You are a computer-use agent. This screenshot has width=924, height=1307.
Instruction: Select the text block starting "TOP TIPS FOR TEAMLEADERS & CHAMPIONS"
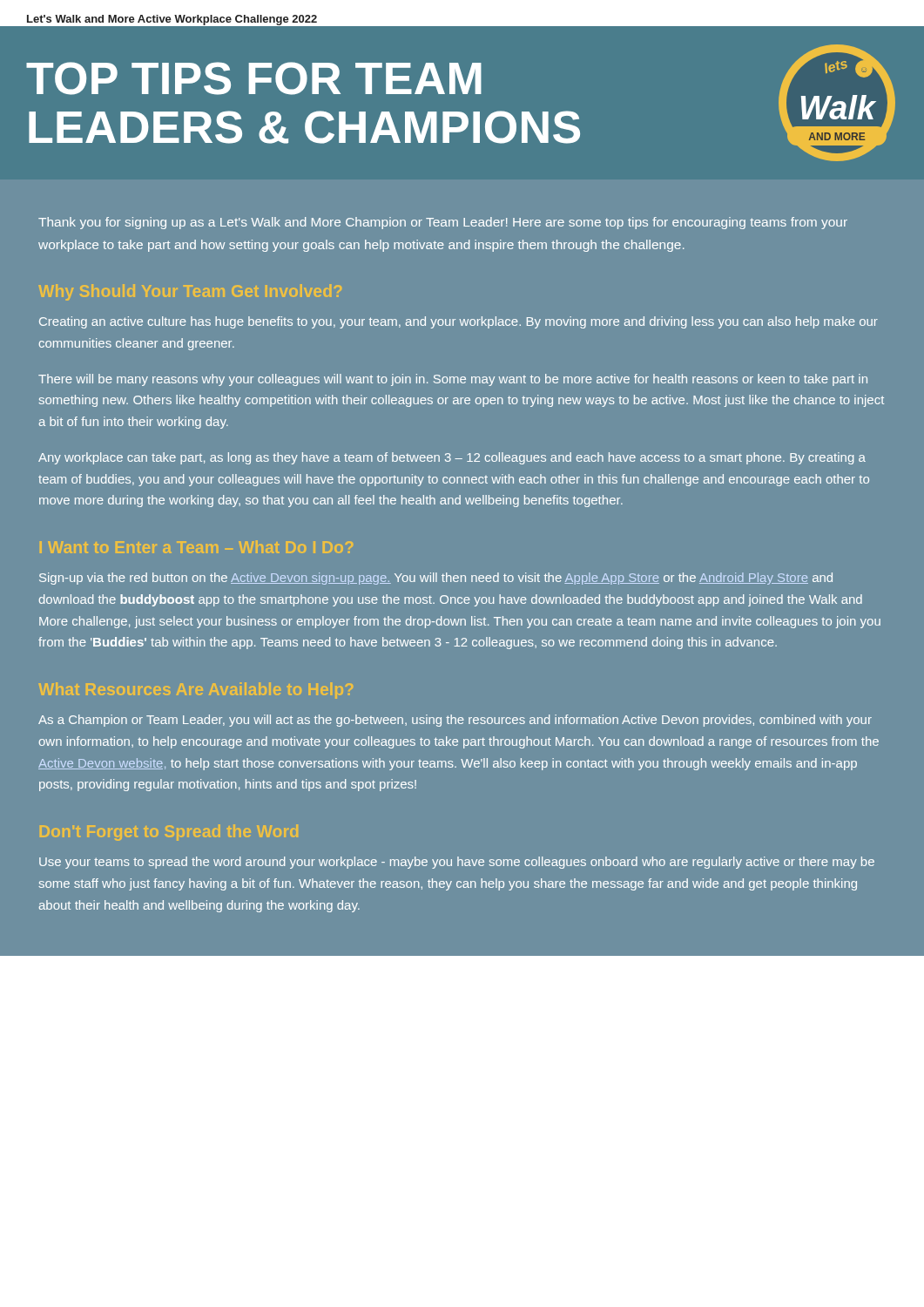[x=462, y=103]
